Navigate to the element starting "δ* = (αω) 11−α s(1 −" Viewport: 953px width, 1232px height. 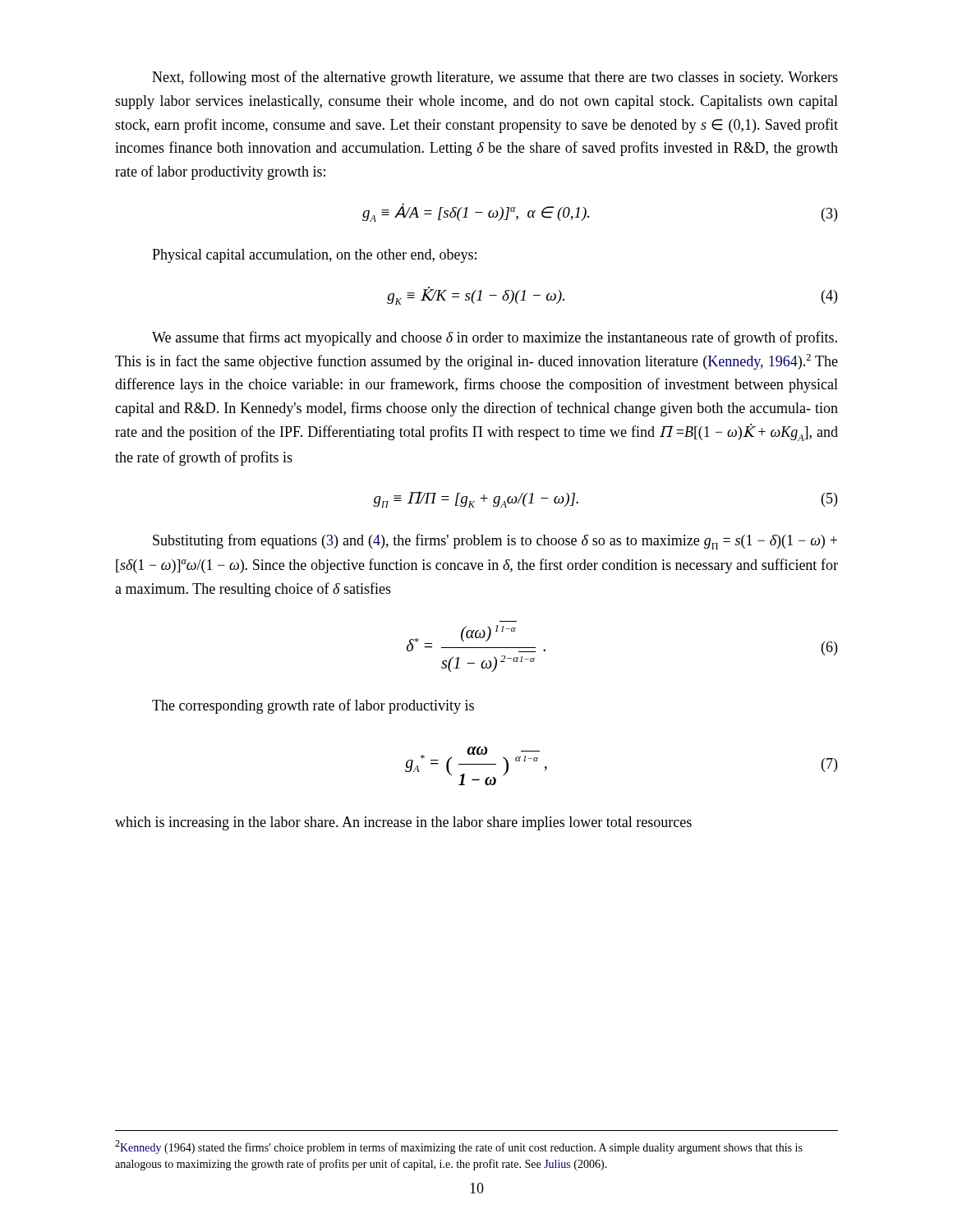point(488,648)
